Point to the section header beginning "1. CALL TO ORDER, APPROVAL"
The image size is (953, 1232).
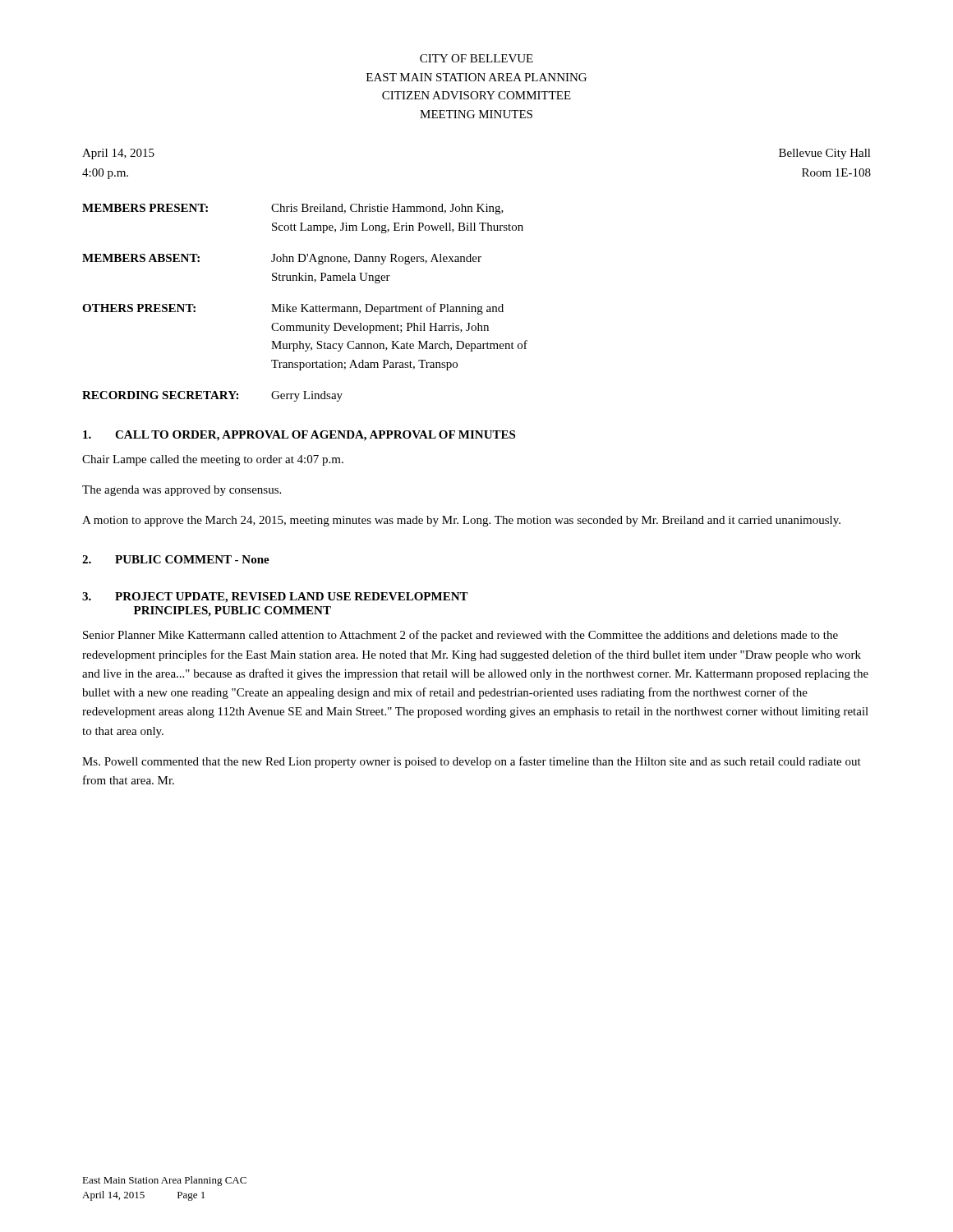(299, 434)
